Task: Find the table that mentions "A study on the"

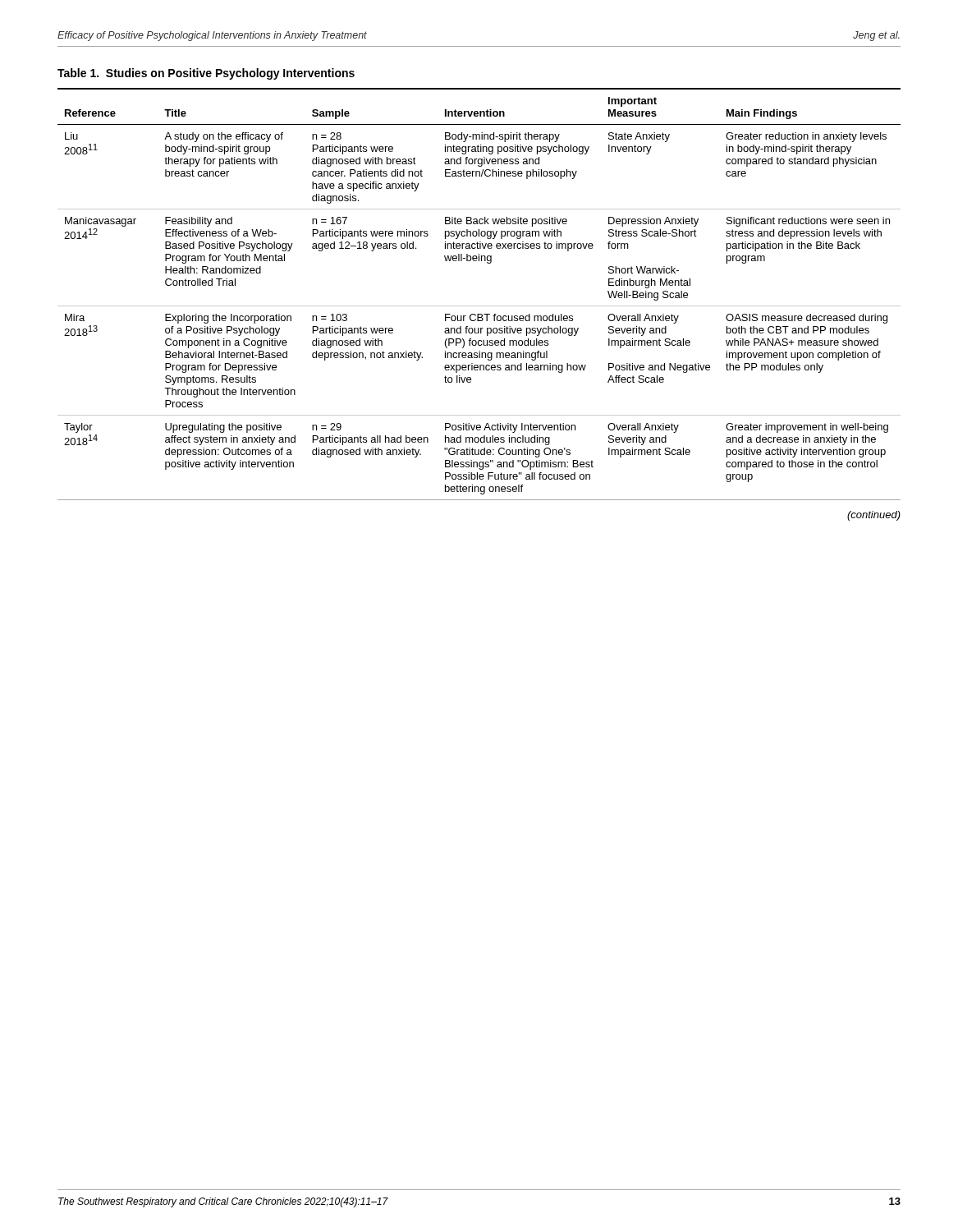Action: tap(479, 283)
